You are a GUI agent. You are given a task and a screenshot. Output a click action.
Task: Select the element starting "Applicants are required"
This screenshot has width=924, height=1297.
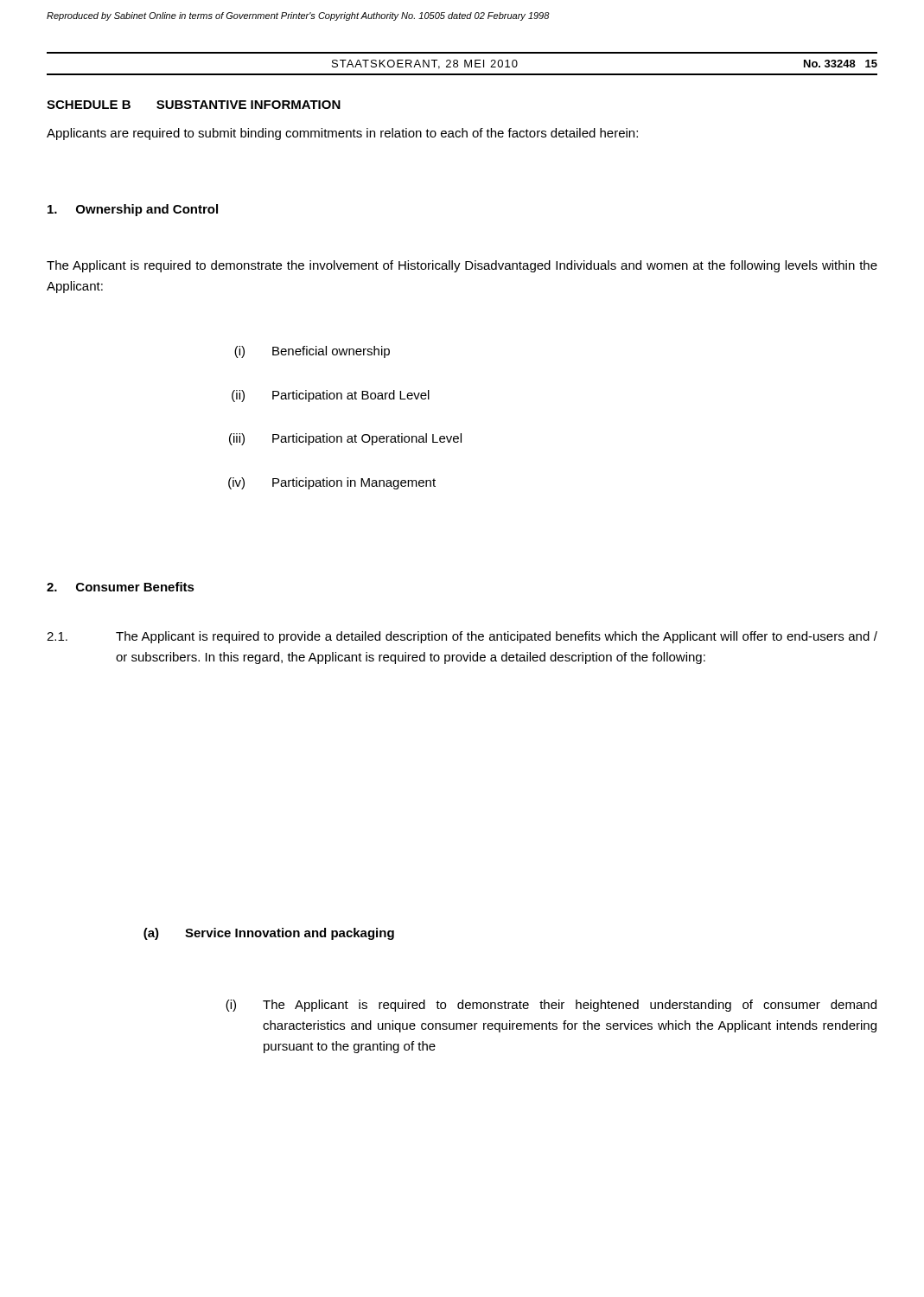click(x=343, y=133)
